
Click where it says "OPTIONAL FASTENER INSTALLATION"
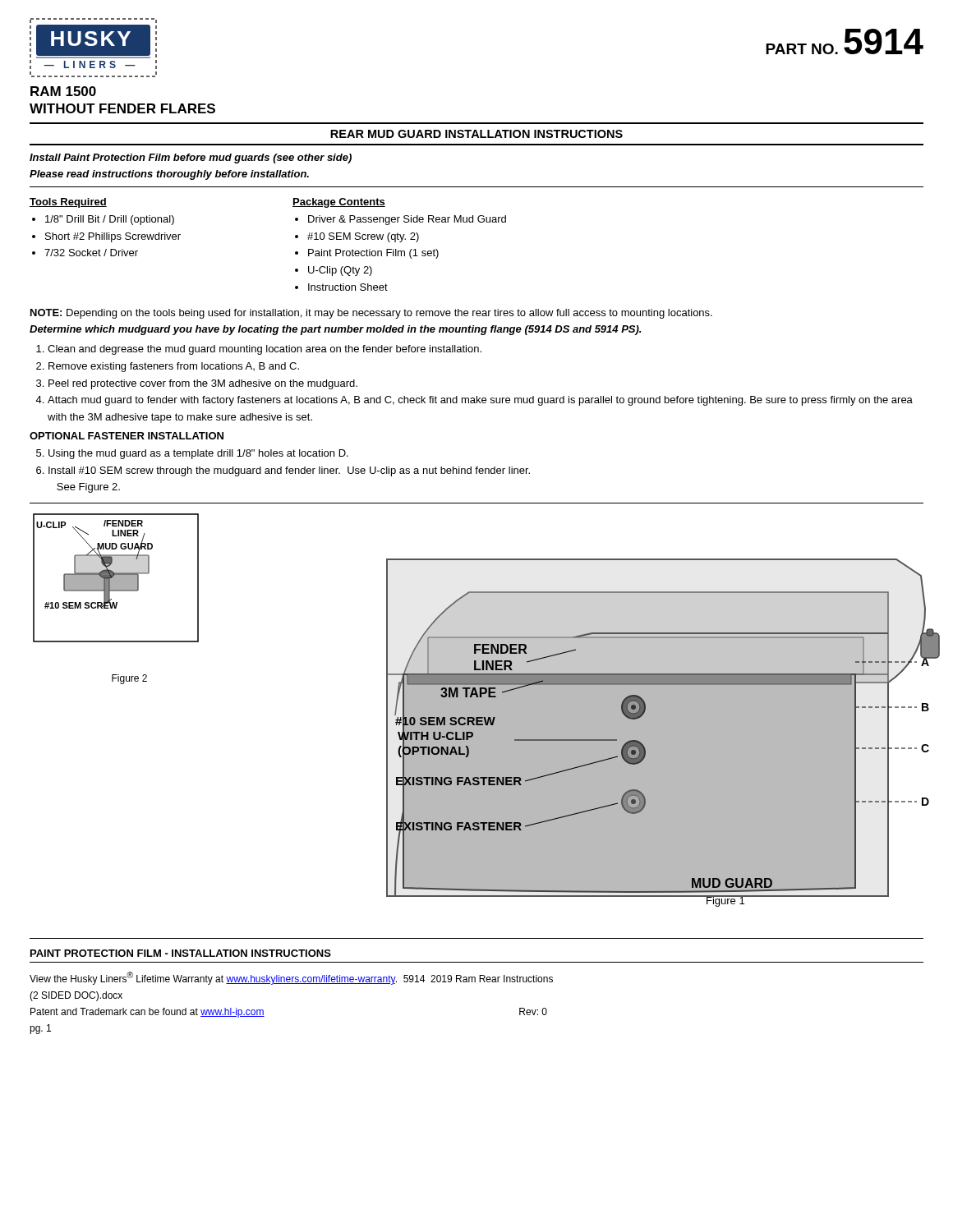click(127, 436)
